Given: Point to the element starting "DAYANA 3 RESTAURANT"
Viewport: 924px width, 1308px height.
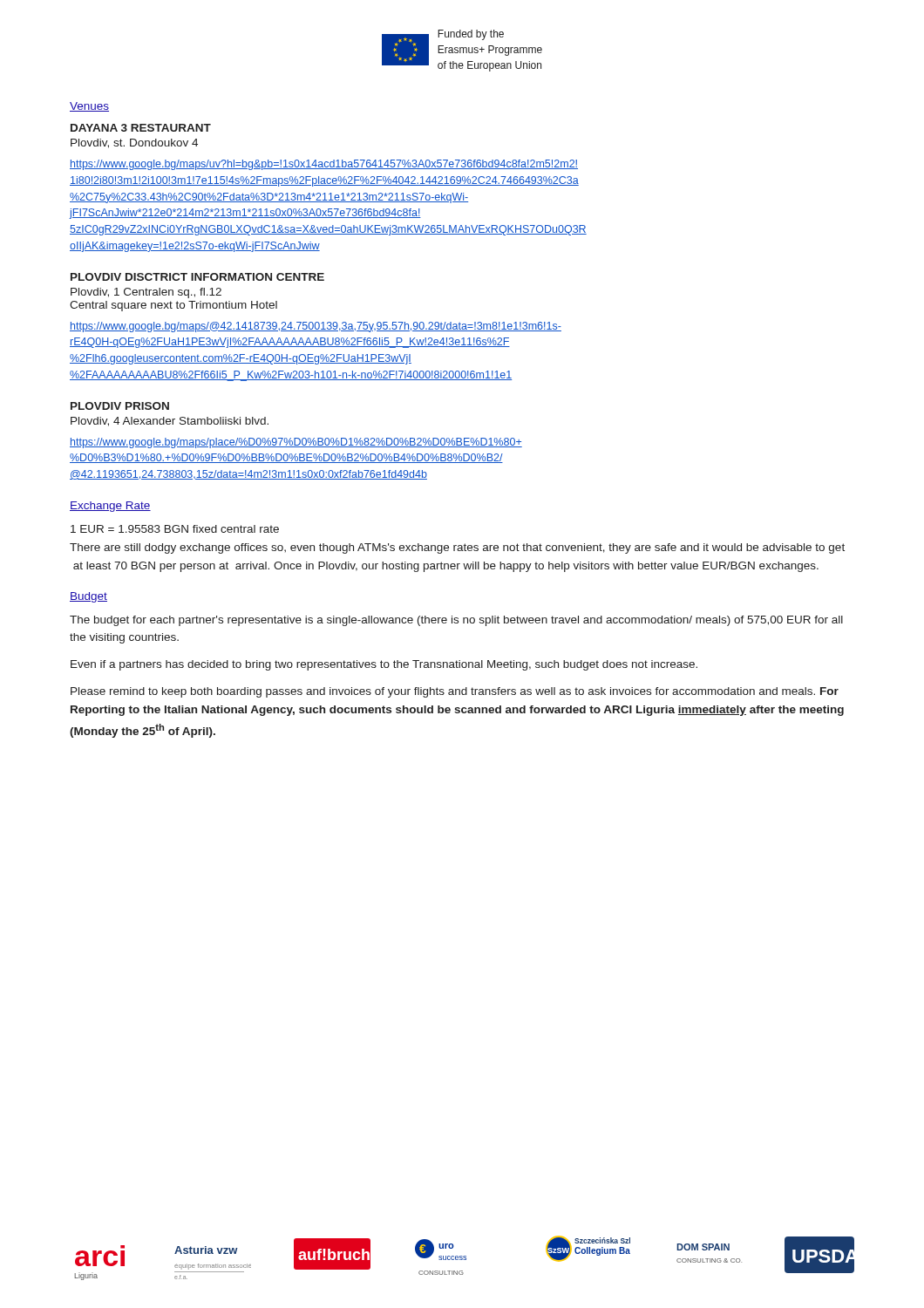Looking at the screenshot, I should (140, 128).
